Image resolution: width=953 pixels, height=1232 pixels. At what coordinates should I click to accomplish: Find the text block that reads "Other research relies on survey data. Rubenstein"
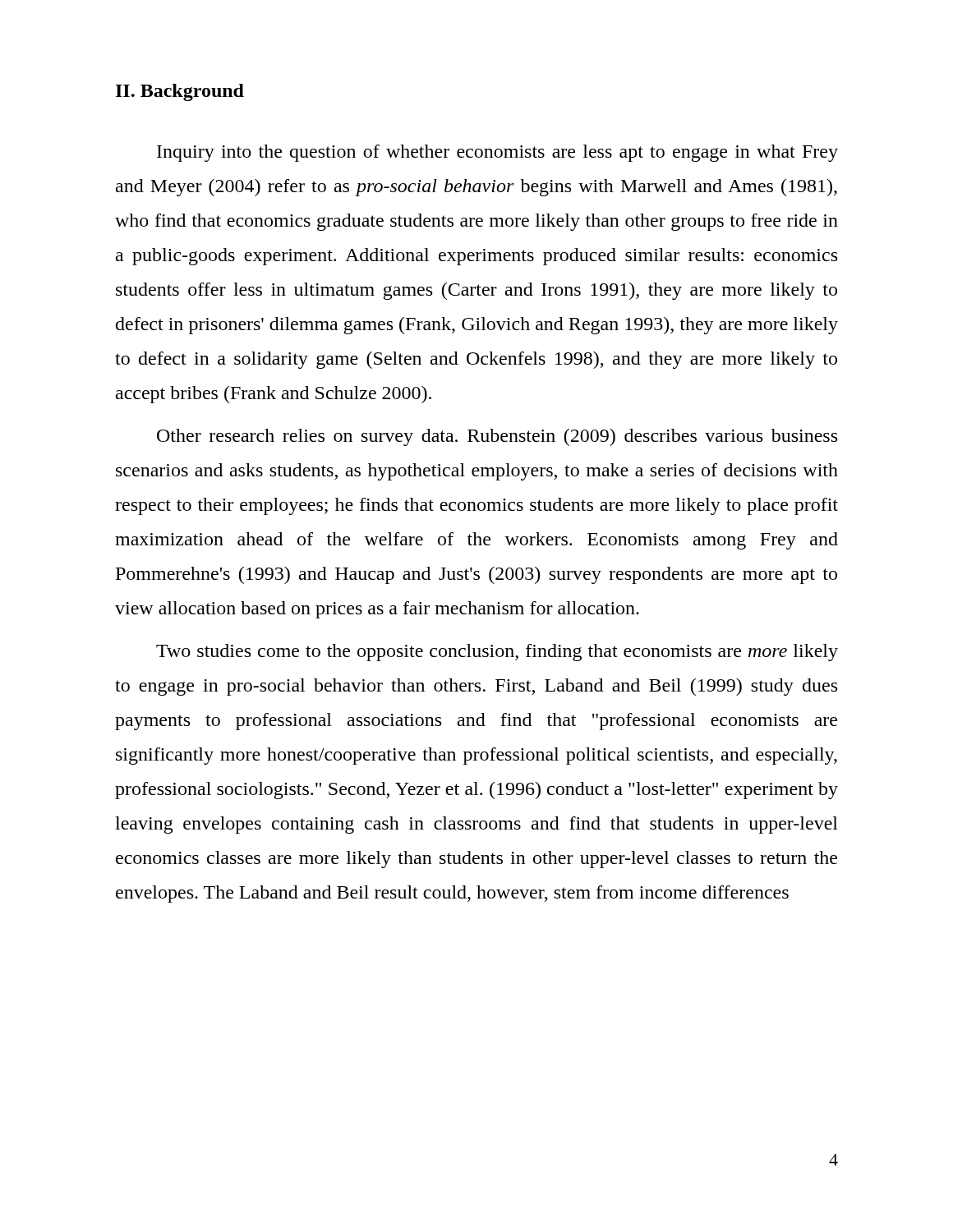476,521
